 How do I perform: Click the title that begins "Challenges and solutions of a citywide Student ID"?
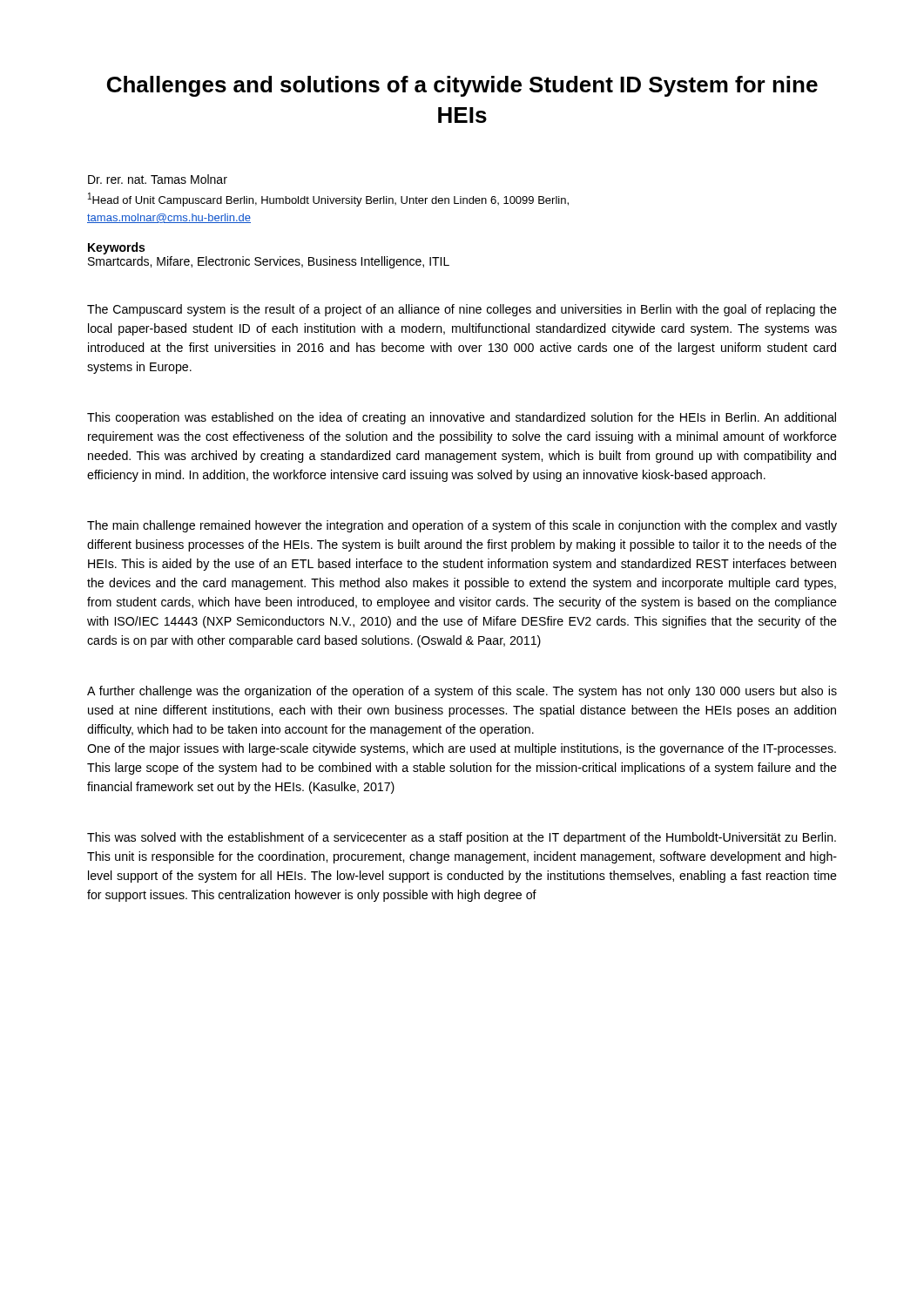(462, 100)
